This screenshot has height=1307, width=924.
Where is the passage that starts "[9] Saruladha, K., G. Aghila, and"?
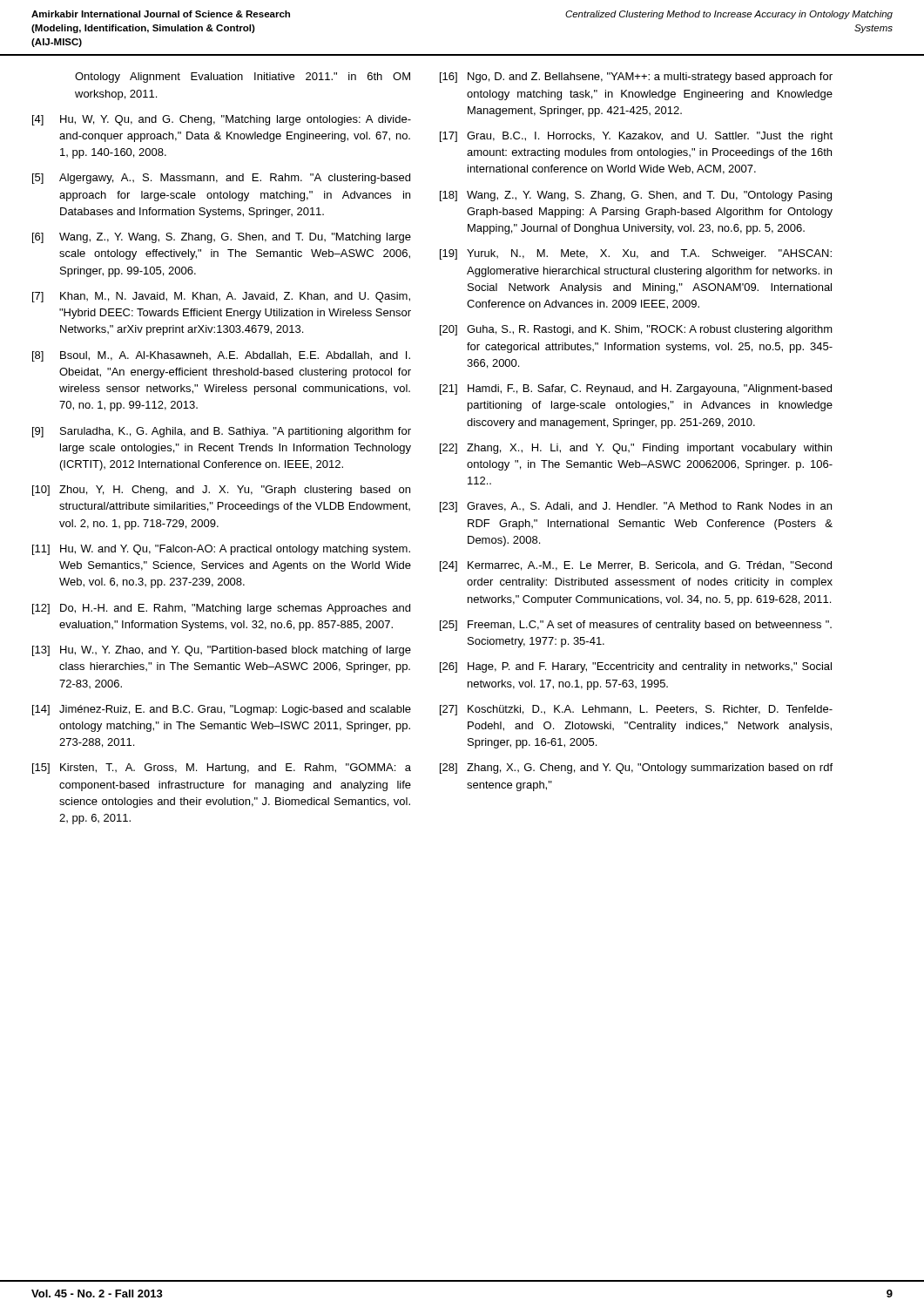221,447
